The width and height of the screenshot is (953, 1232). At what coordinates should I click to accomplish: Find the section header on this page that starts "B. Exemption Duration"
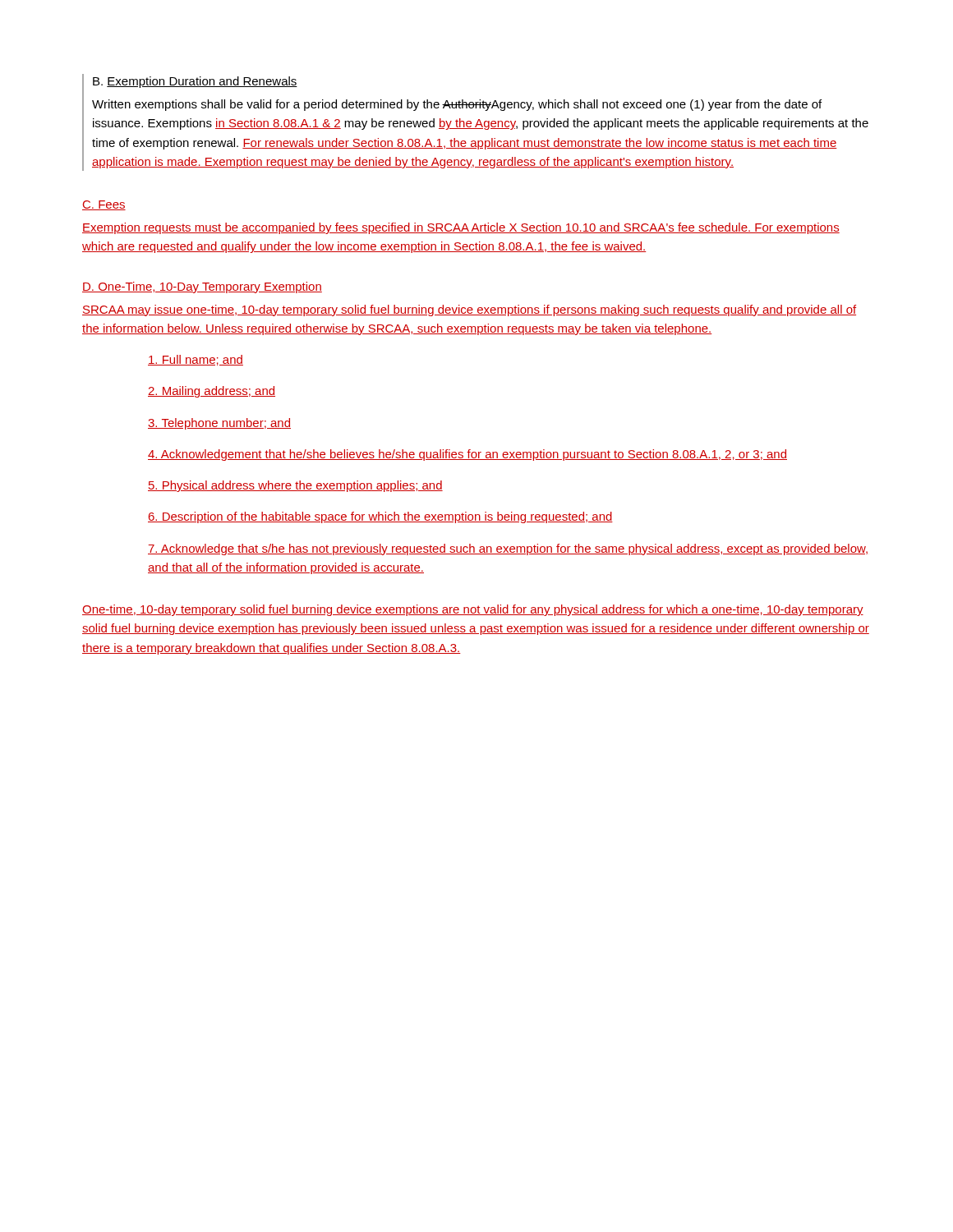click(194, 81)
